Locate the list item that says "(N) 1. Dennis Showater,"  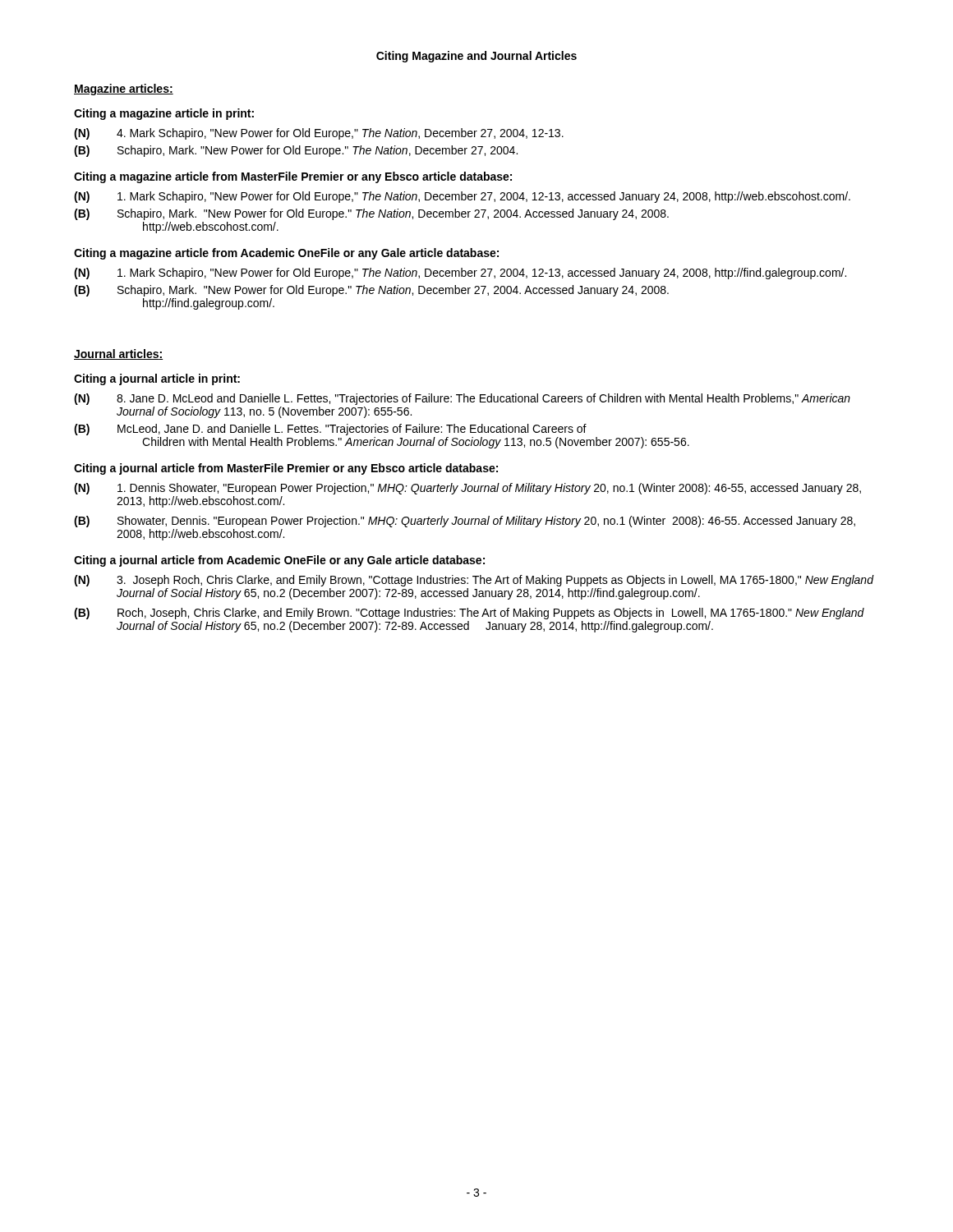coord(476,494)
